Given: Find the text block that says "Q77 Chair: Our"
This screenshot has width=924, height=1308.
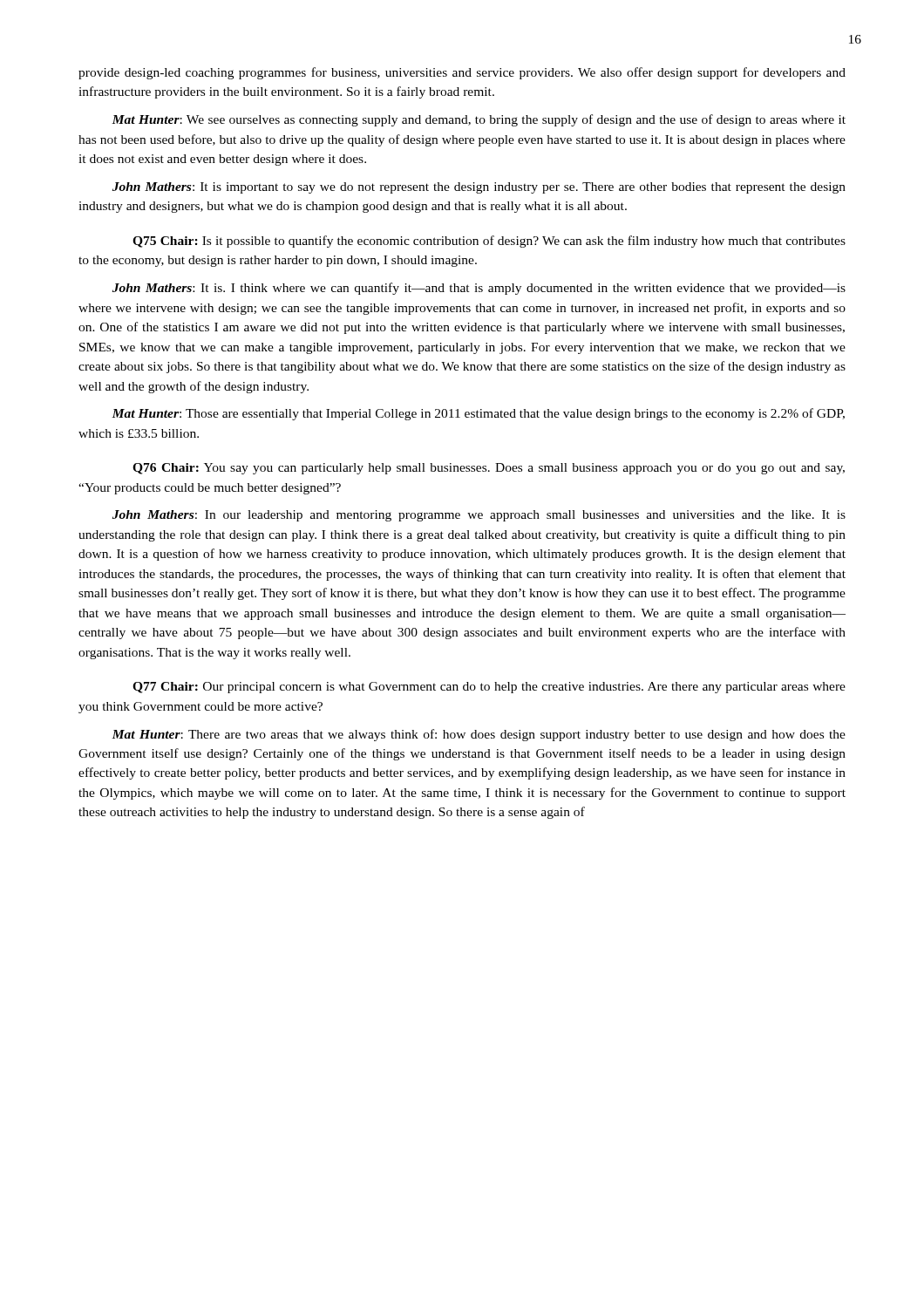Looking at the screenshot, I should pyautogui.click(x=462, y=750).
